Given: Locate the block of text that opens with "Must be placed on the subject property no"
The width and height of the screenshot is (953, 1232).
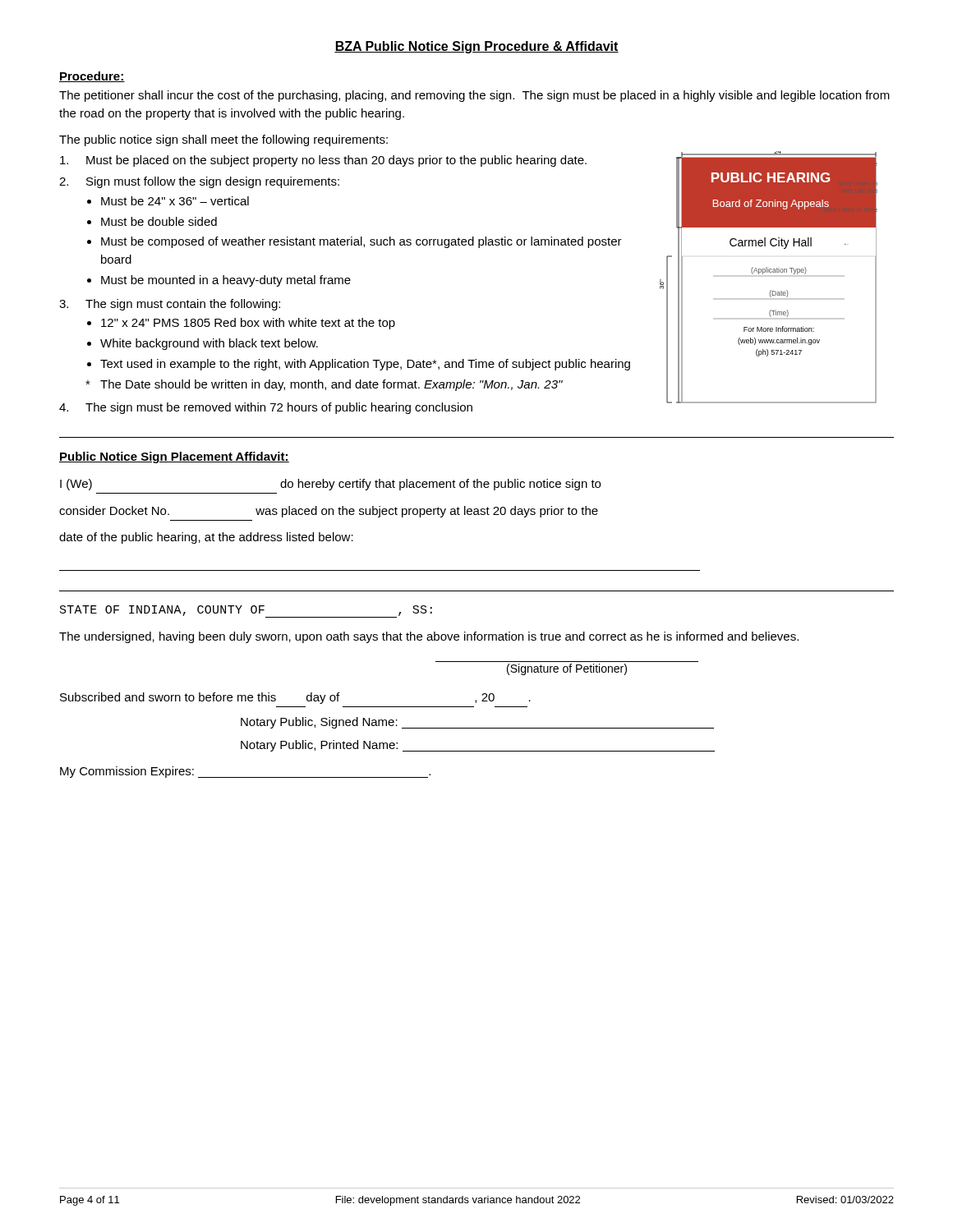Looking at the screenshot, I should click(x=353, y=160).
